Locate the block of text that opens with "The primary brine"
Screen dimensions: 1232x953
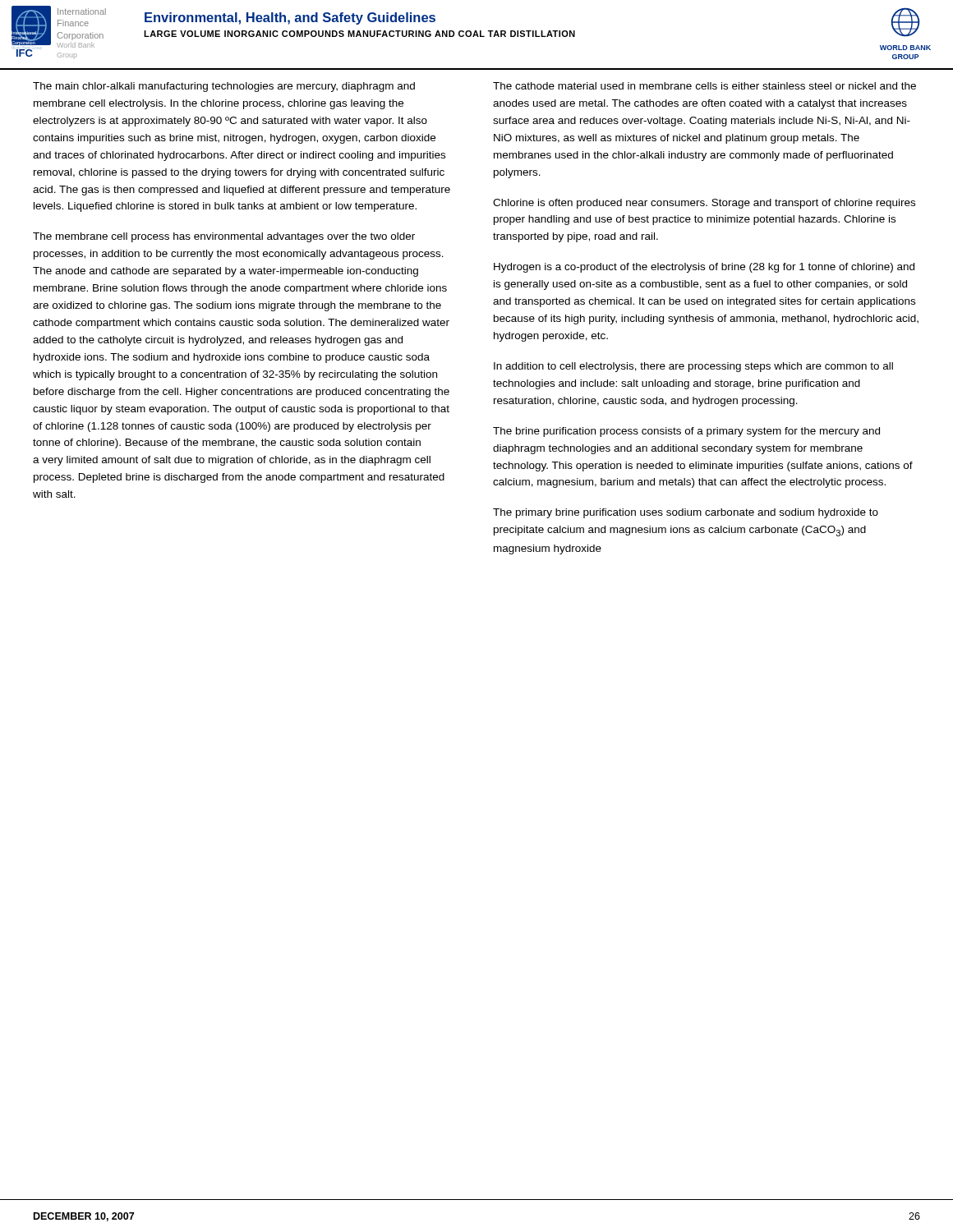tap(686, 530)
